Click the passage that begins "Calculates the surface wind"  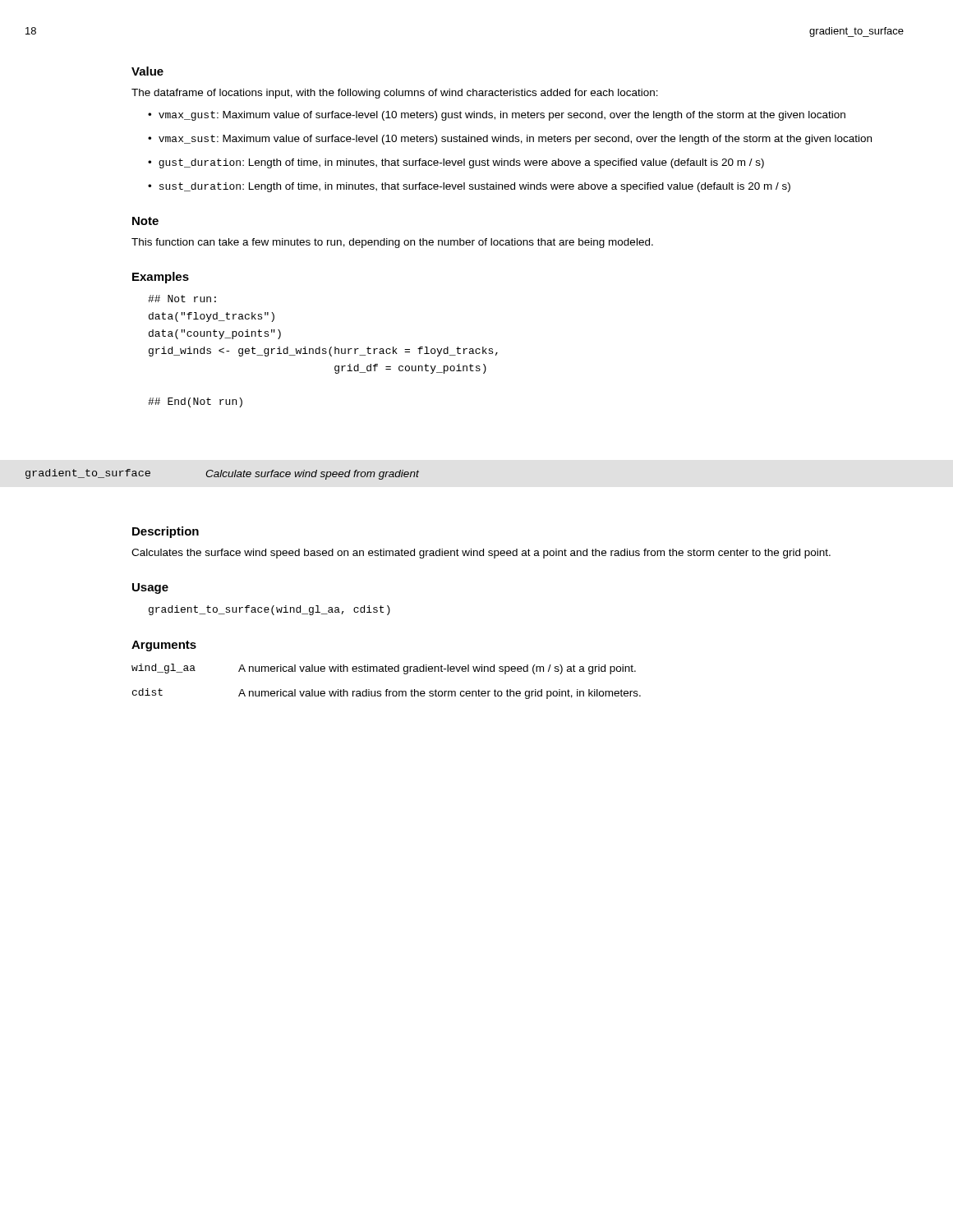coord(481,552)
